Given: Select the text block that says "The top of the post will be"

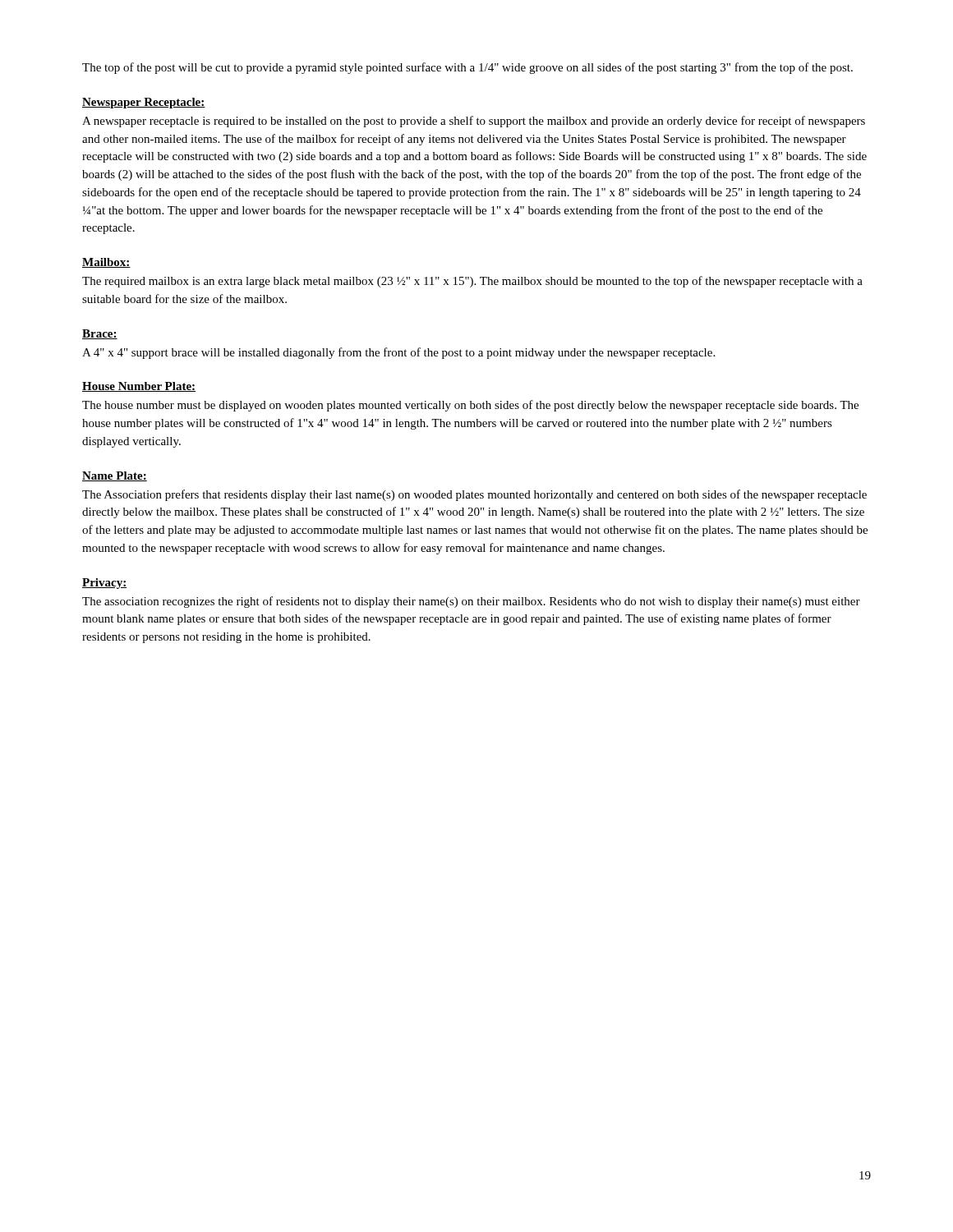Looking at the screenshot, I should point(468,67).
